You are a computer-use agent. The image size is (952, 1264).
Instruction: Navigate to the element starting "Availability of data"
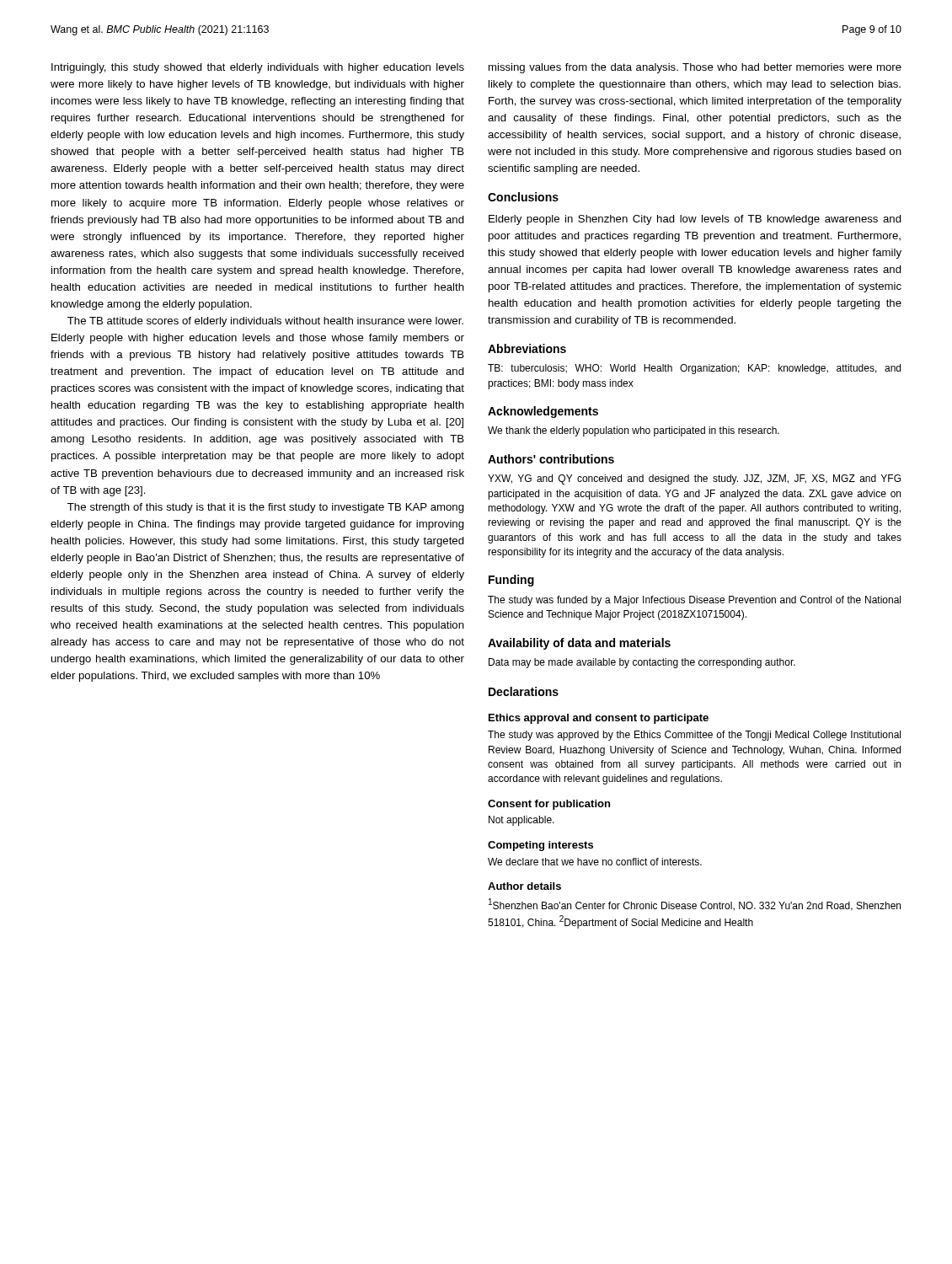pos(579,643)
